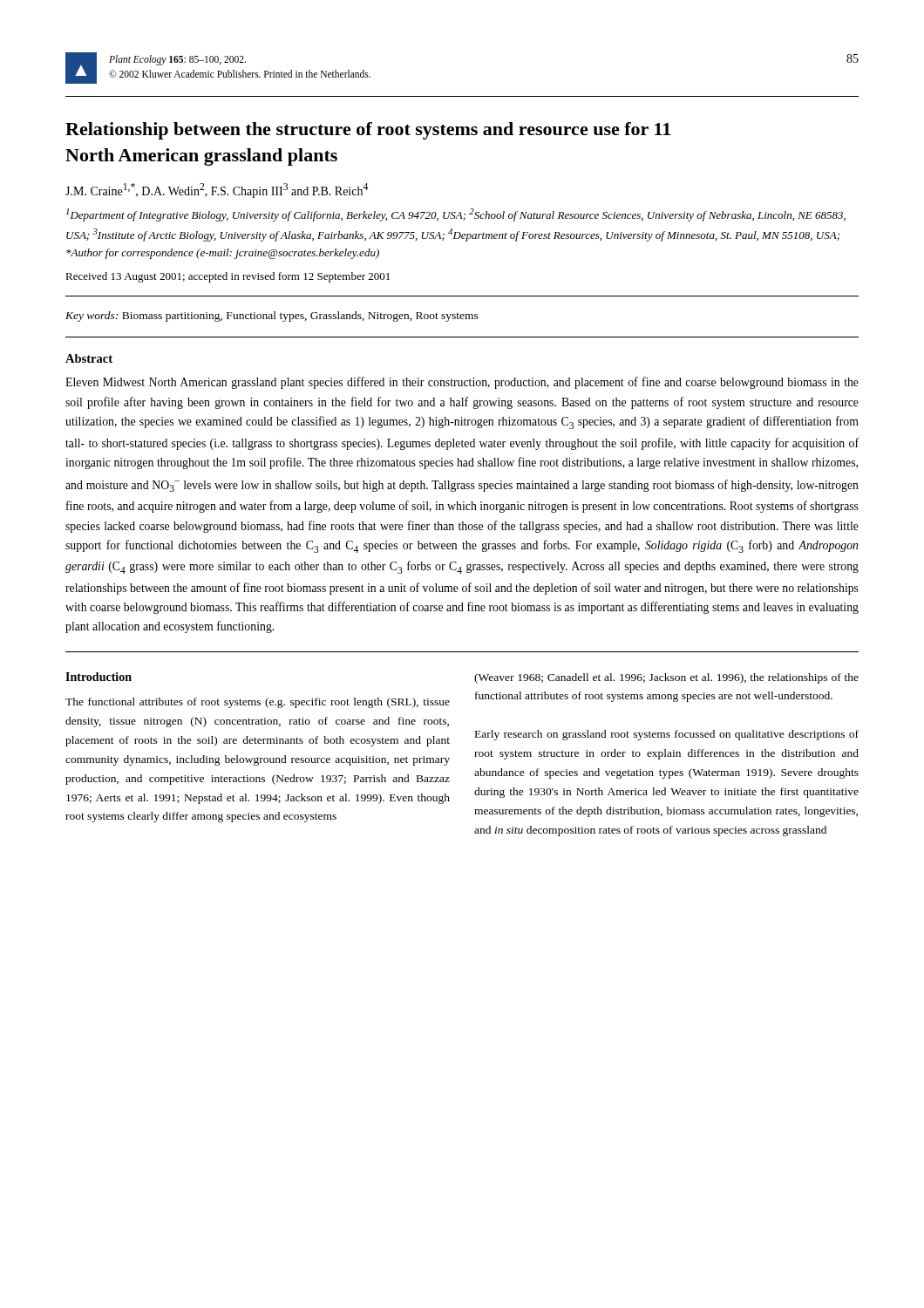Image resolution: width=924 pixels, height=1308 pixels.
Task: Where is the passage that starts "(Weaver 1968; Canadell et al."?
Action: [x=666, y=686]
